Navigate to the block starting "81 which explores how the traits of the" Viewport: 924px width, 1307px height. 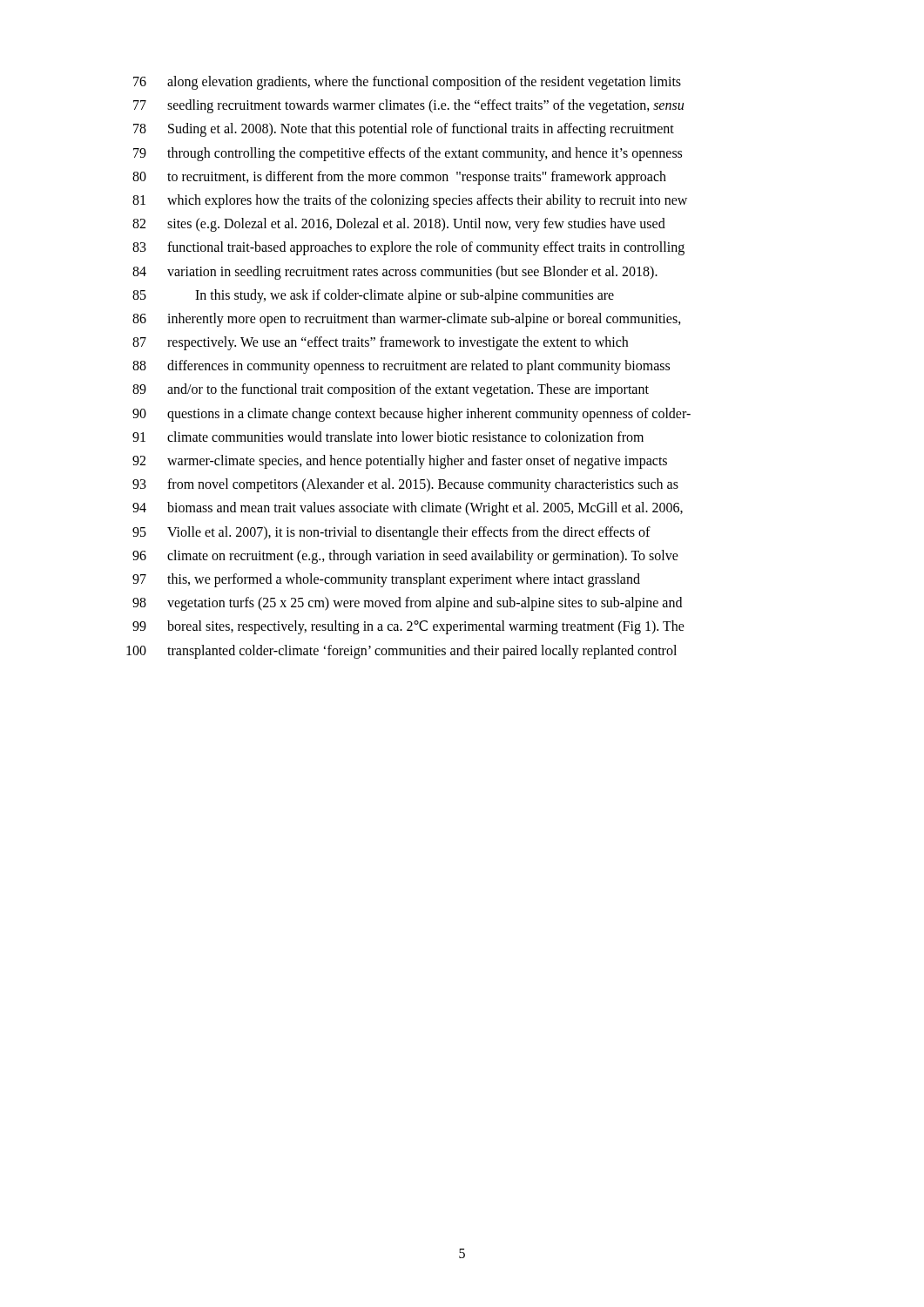pos(462,200)
